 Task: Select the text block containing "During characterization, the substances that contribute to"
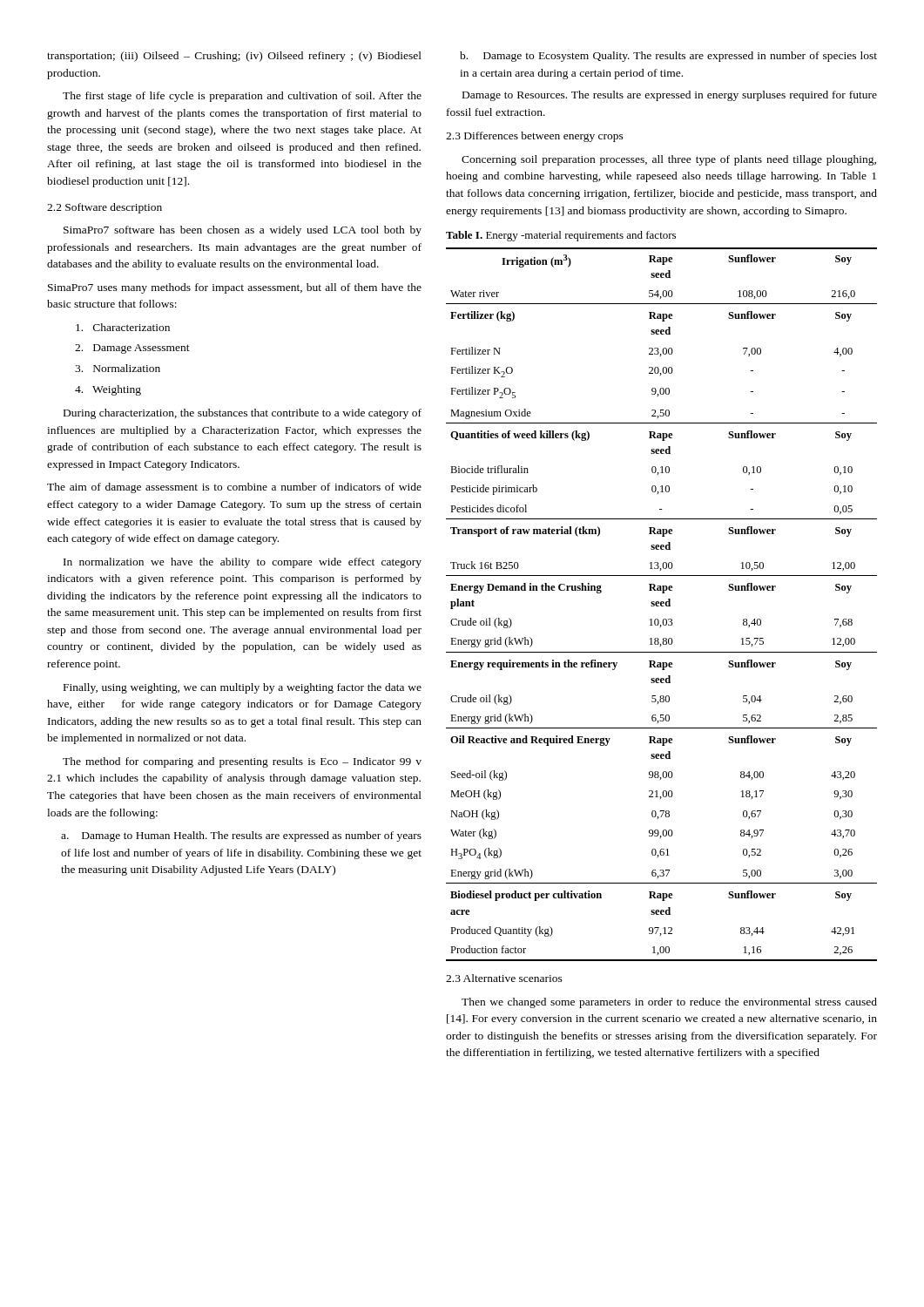(234, 613)
